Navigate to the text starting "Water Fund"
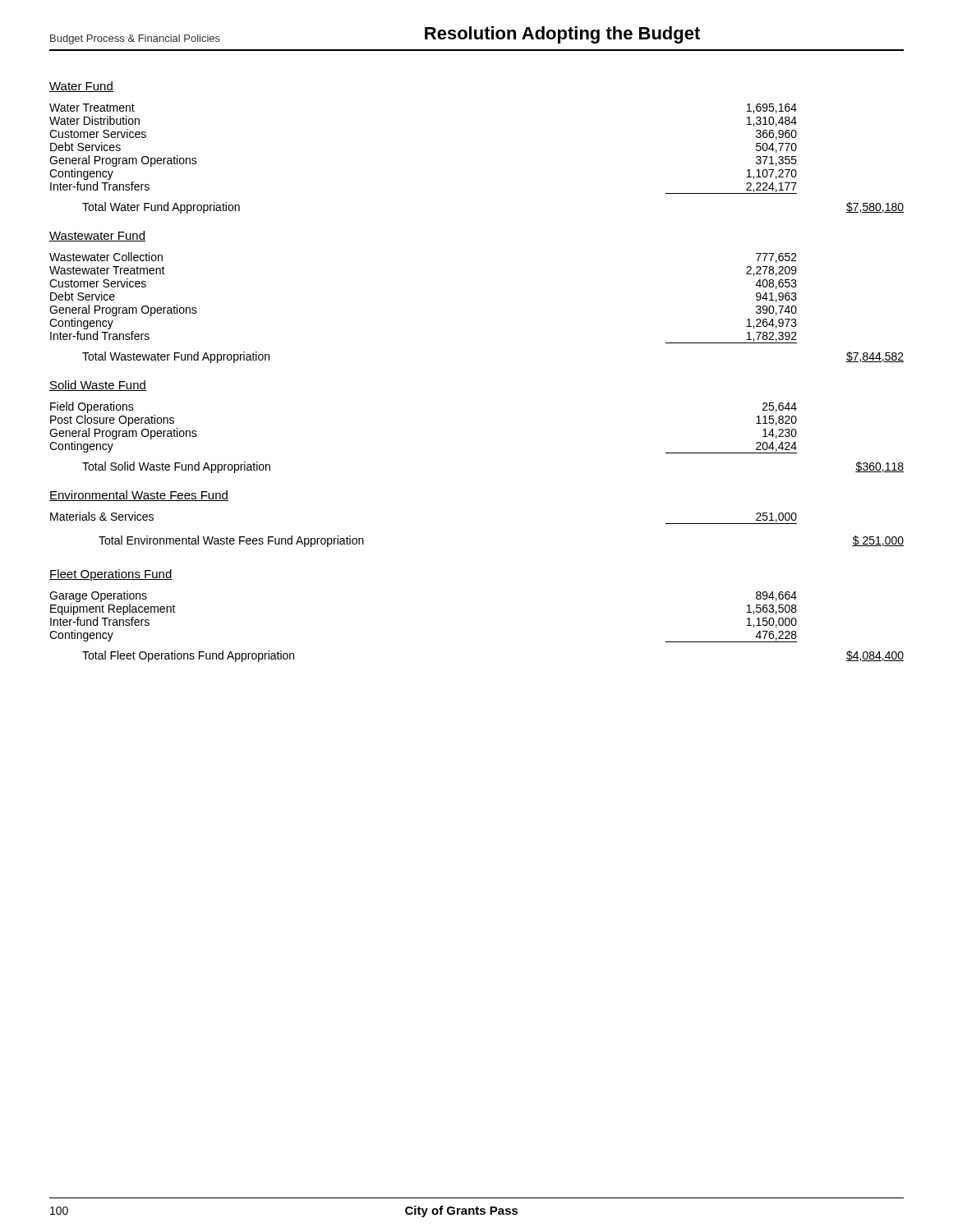The width and height of the screenshot is (953, 1232). pos(81,86)
